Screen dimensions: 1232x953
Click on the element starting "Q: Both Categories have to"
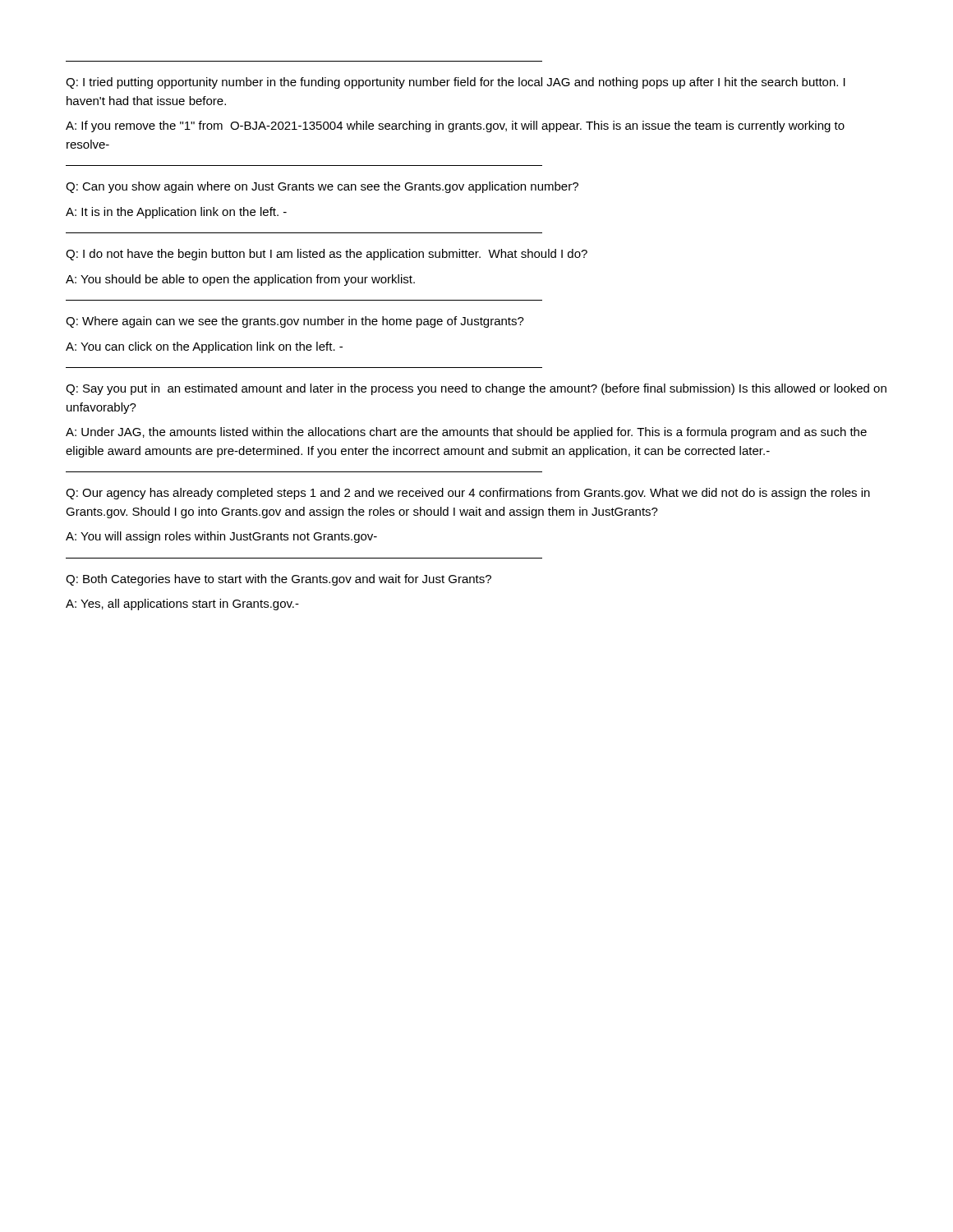[476, 579]
